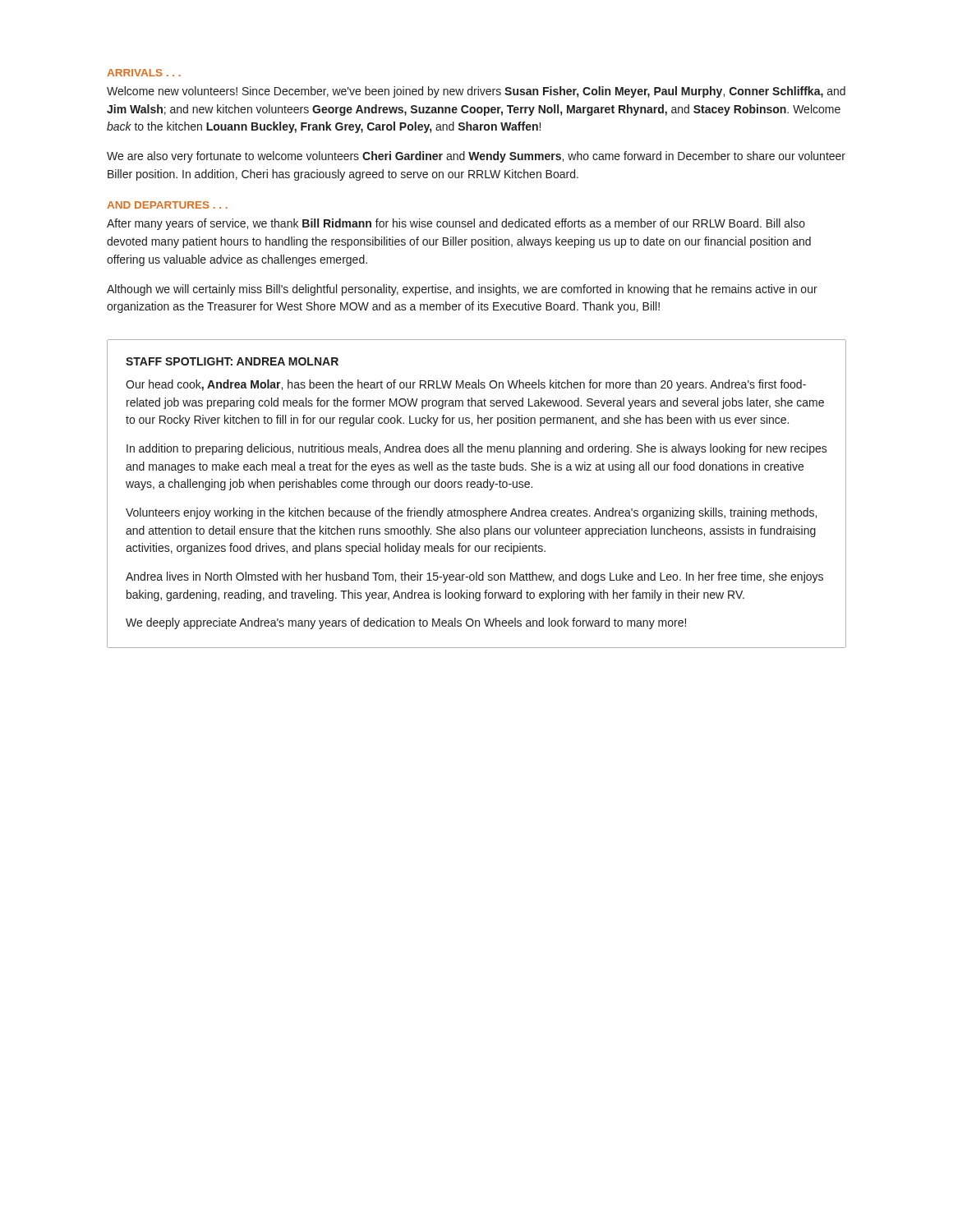Locate the text block that reads "Welcome new volunteers! Since December, we've"
The image size is (953, 1232).
pos(476,109)
